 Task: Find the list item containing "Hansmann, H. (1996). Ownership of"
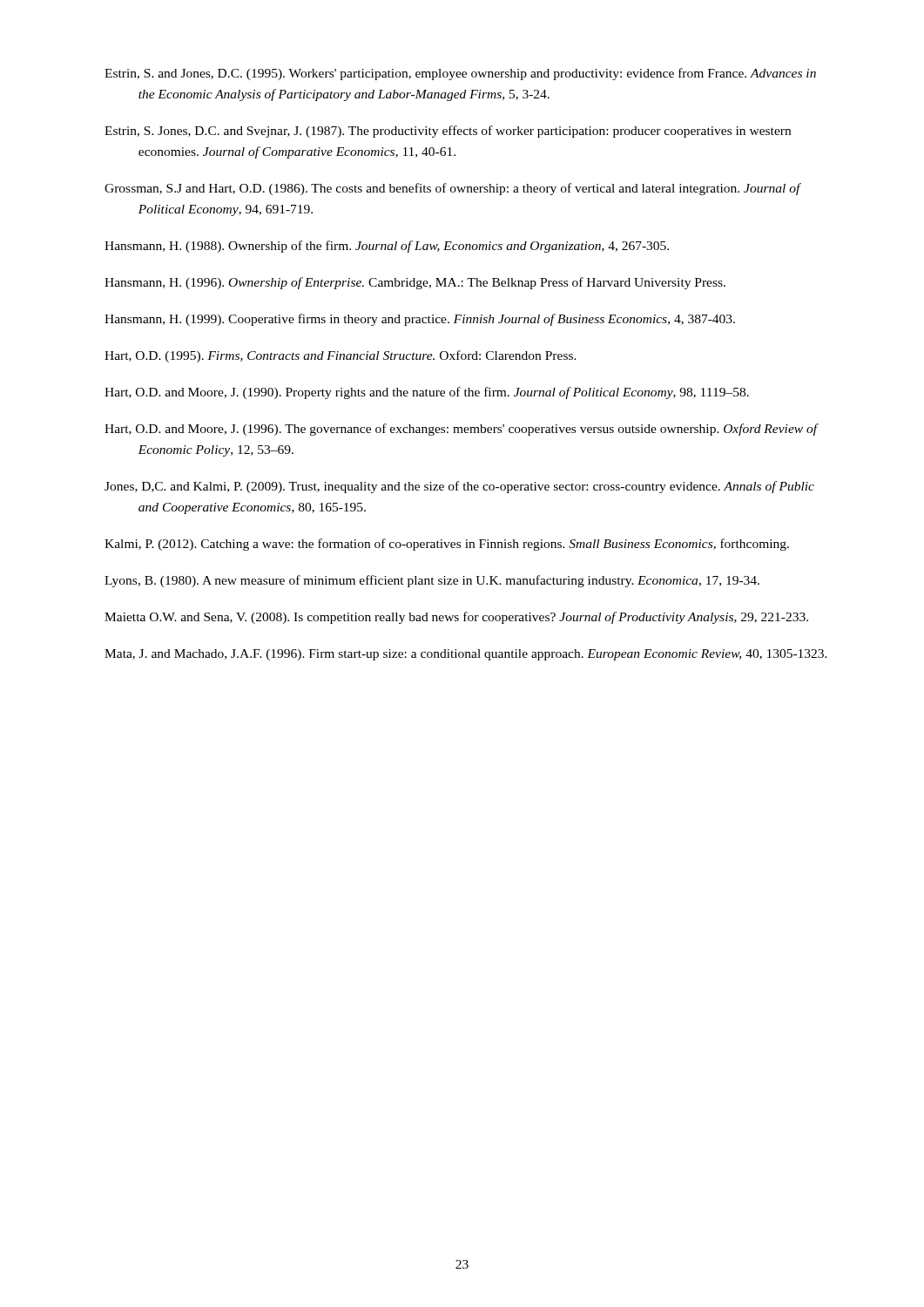pos(415,282)
